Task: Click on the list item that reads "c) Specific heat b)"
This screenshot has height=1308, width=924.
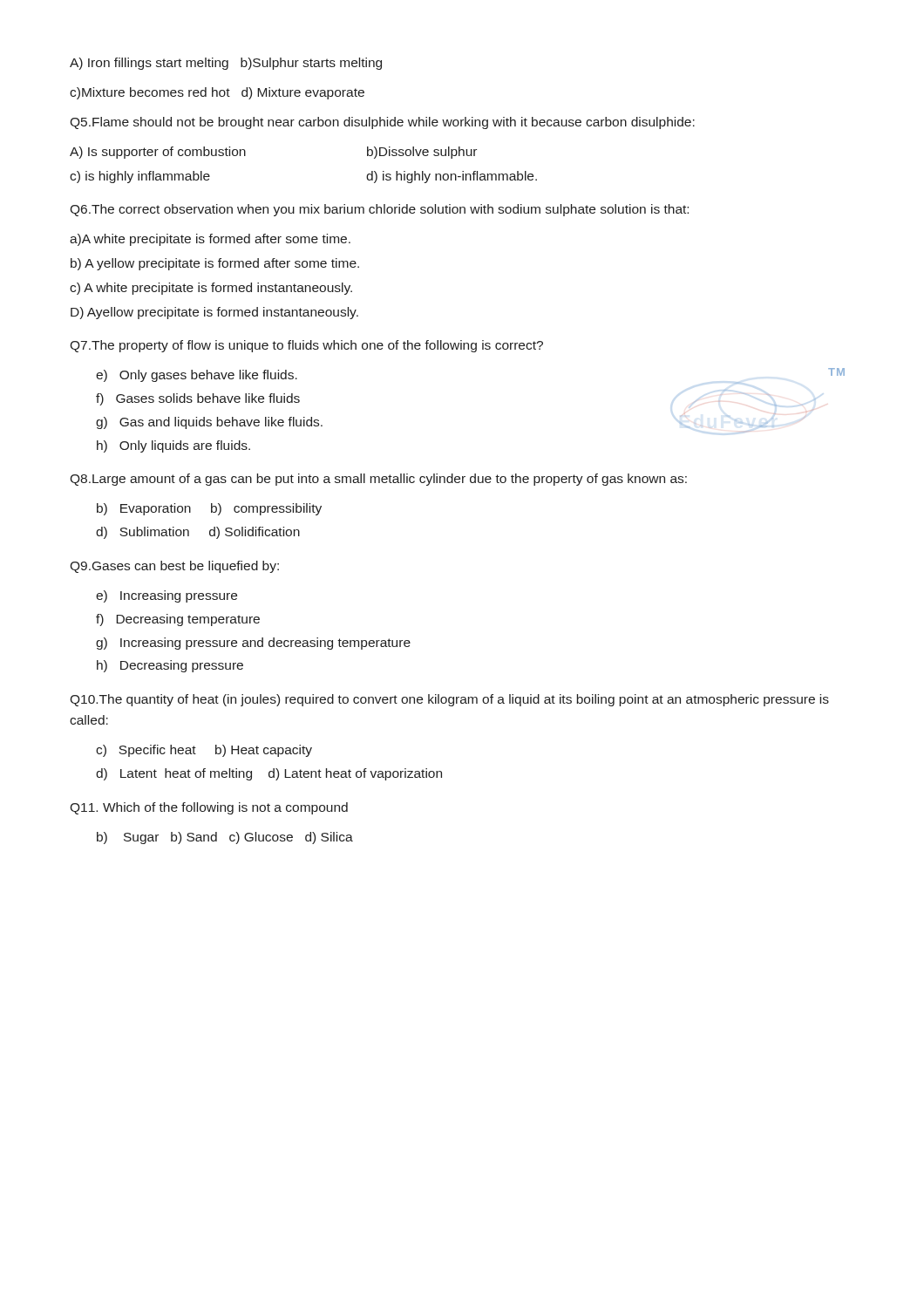Action: [204, 750]
